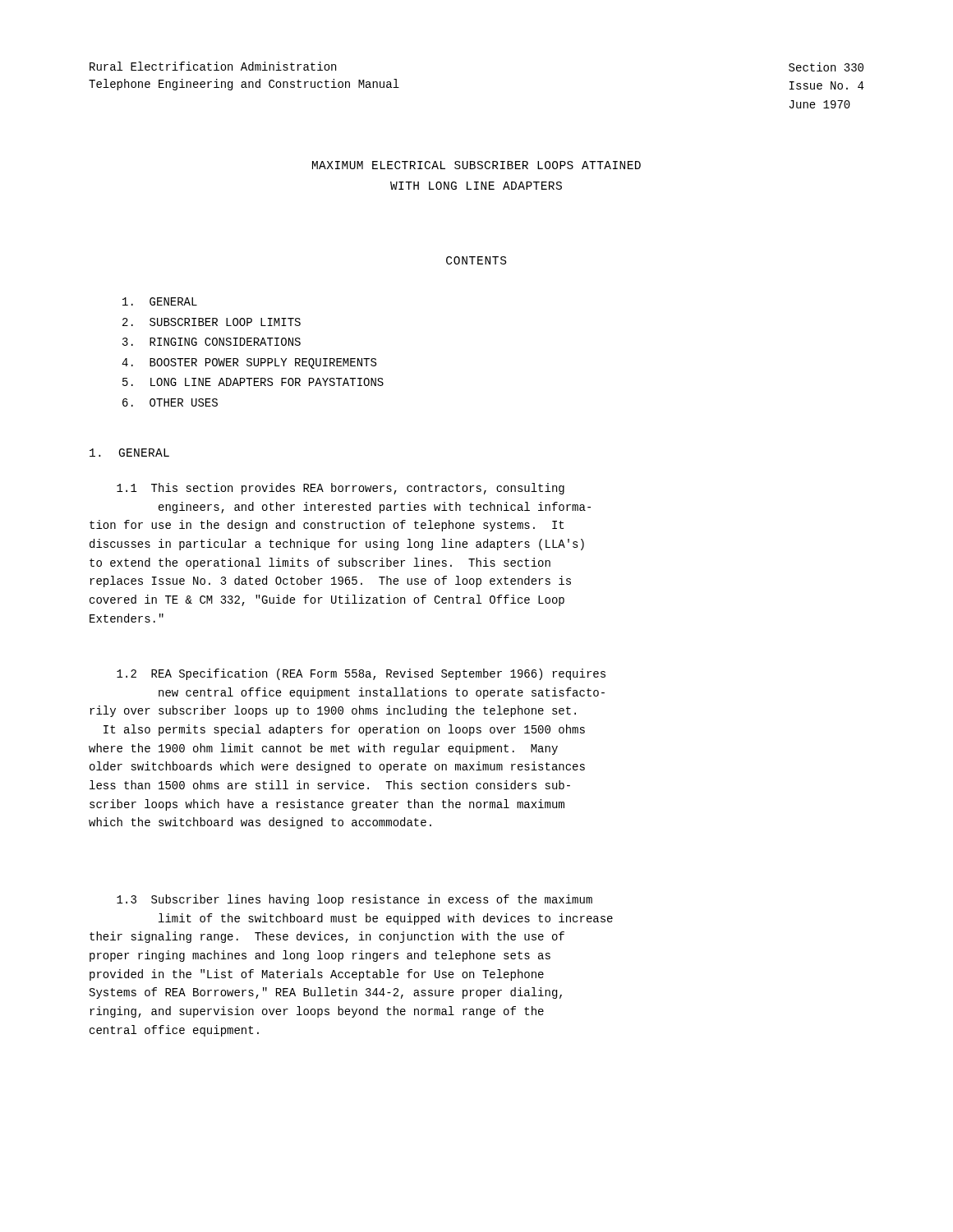This screenshot has width=953, height=1232.
Task: Select the list item that reads "3. RINGING CONSIDERATIONS"
Action: pos(211,342)
